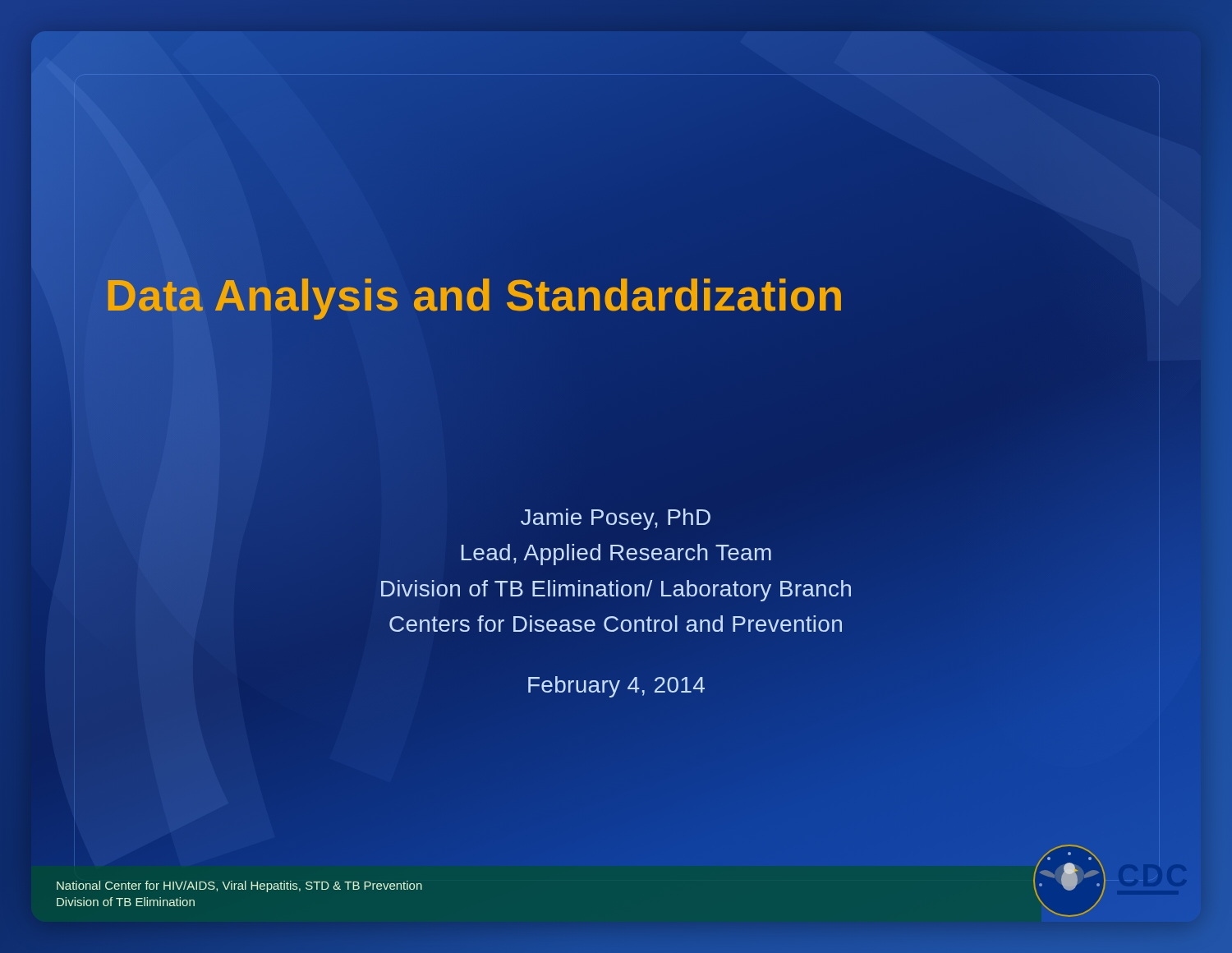Locate the text containing "February 4, 2014"
This screenshot has width=1232, height=953.
click(x=616, y=685)
